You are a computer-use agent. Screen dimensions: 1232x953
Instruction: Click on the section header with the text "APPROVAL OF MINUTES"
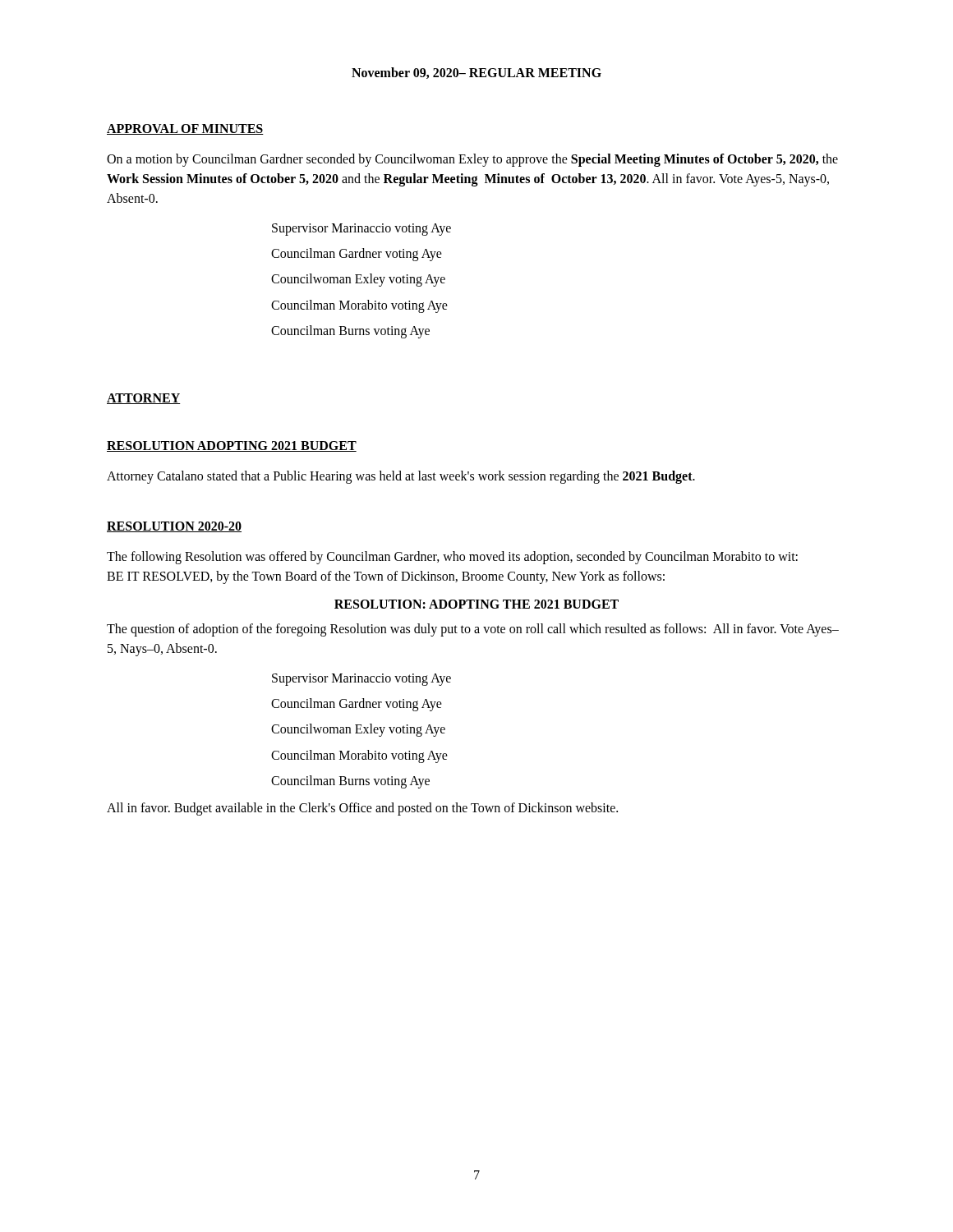185,129
